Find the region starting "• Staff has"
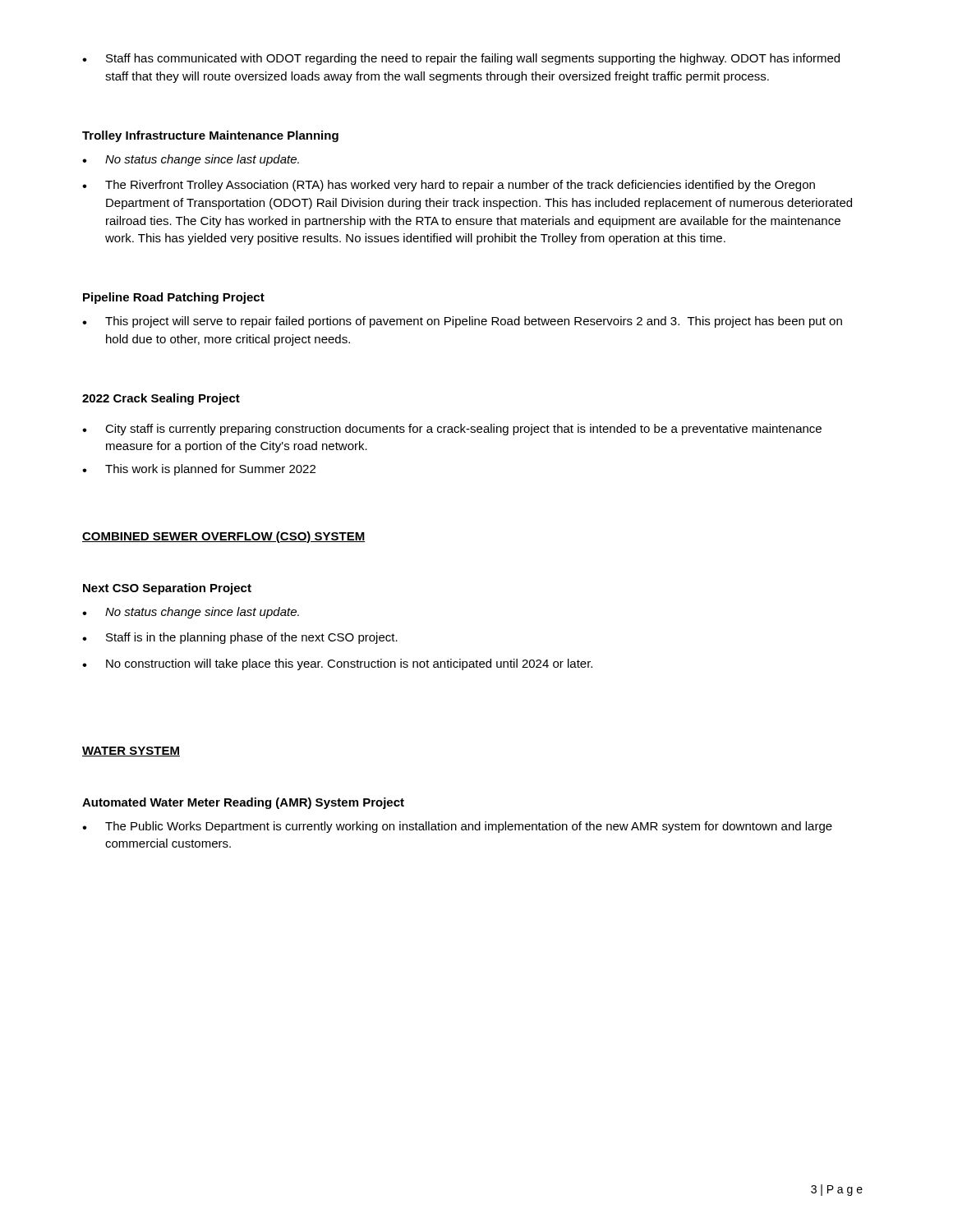Viewport: 953px width, 1232px height. pos(472,67)
